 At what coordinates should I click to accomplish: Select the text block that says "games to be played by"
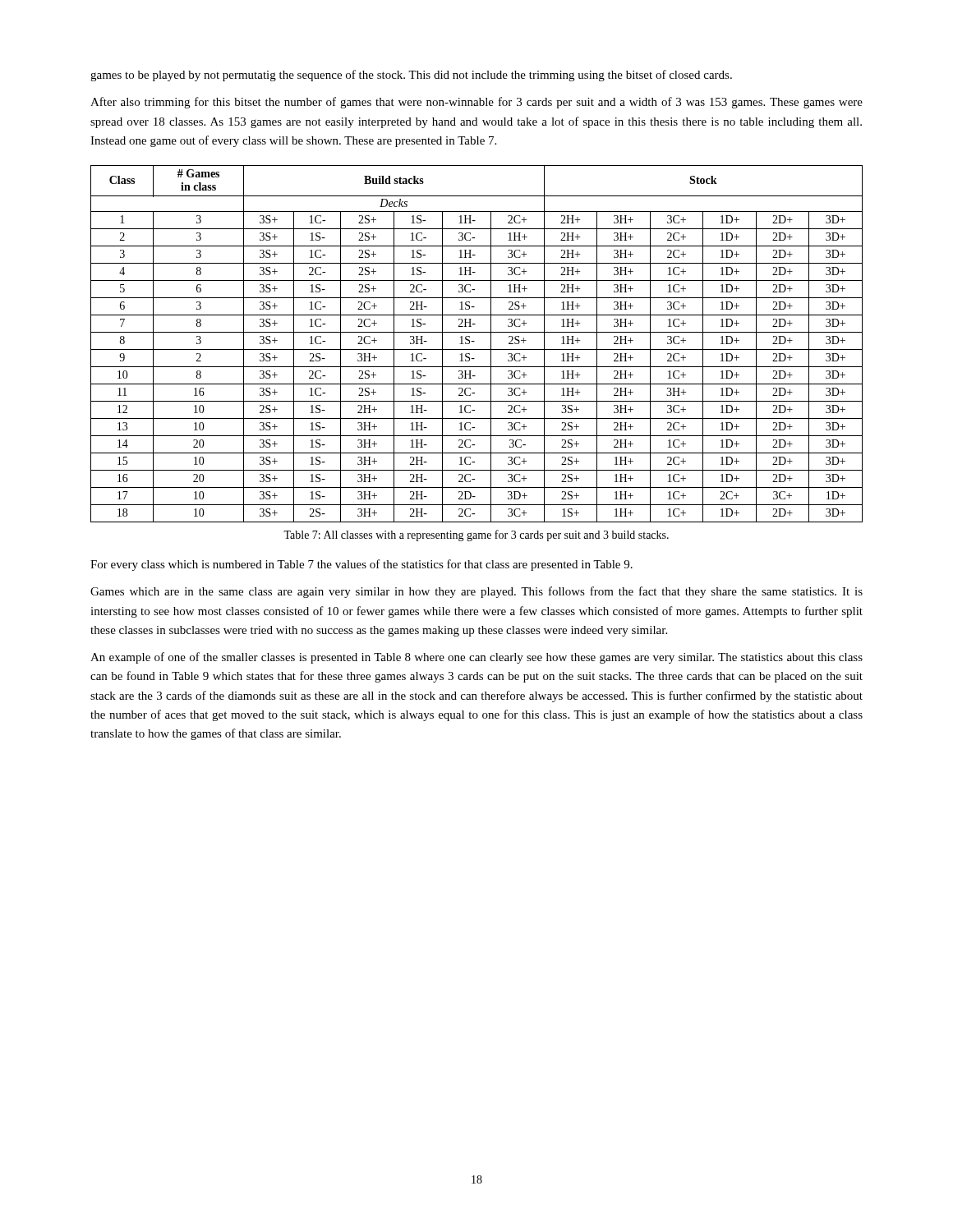[411, 75]
